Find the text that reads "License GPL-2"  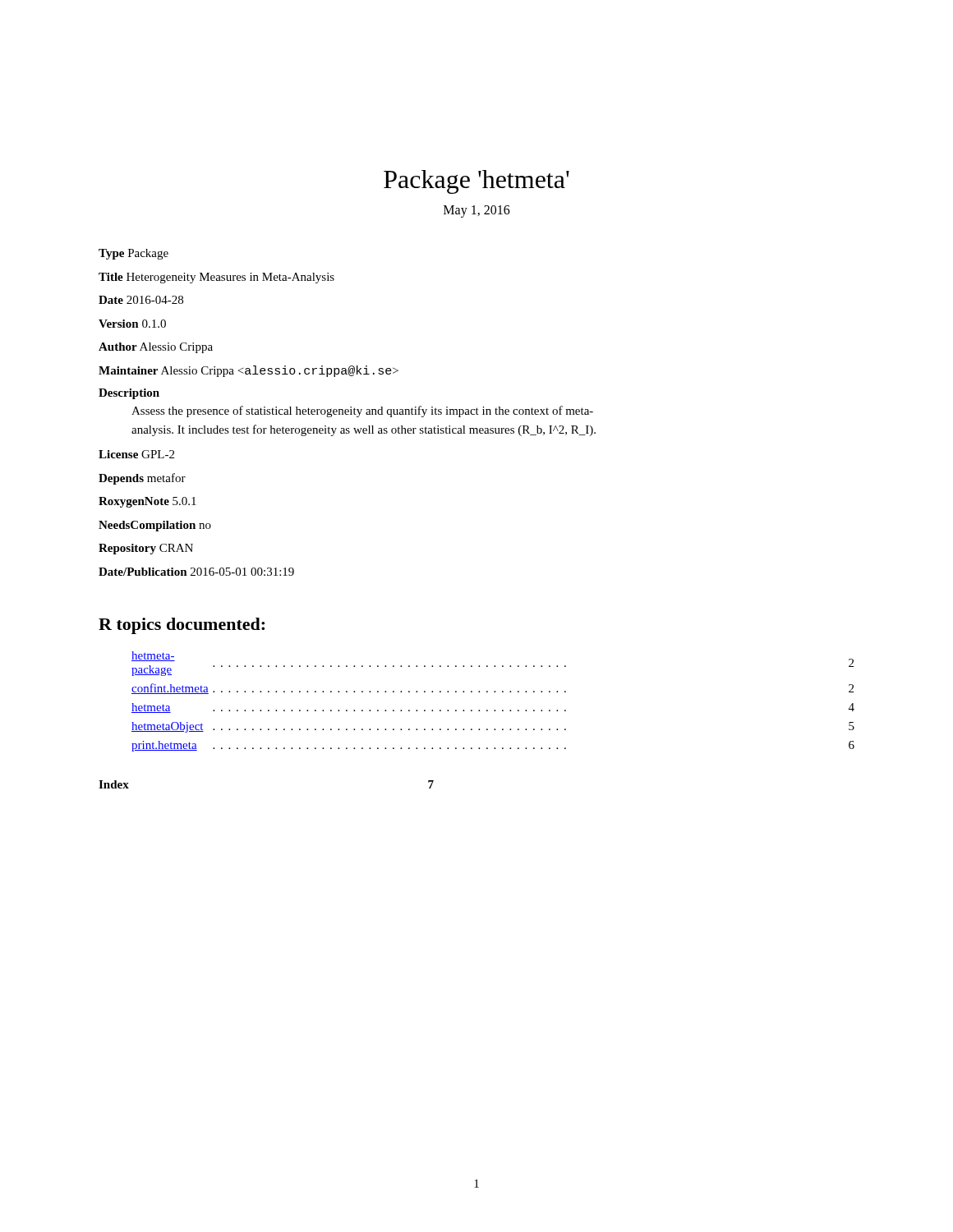[x=137, y=454]
